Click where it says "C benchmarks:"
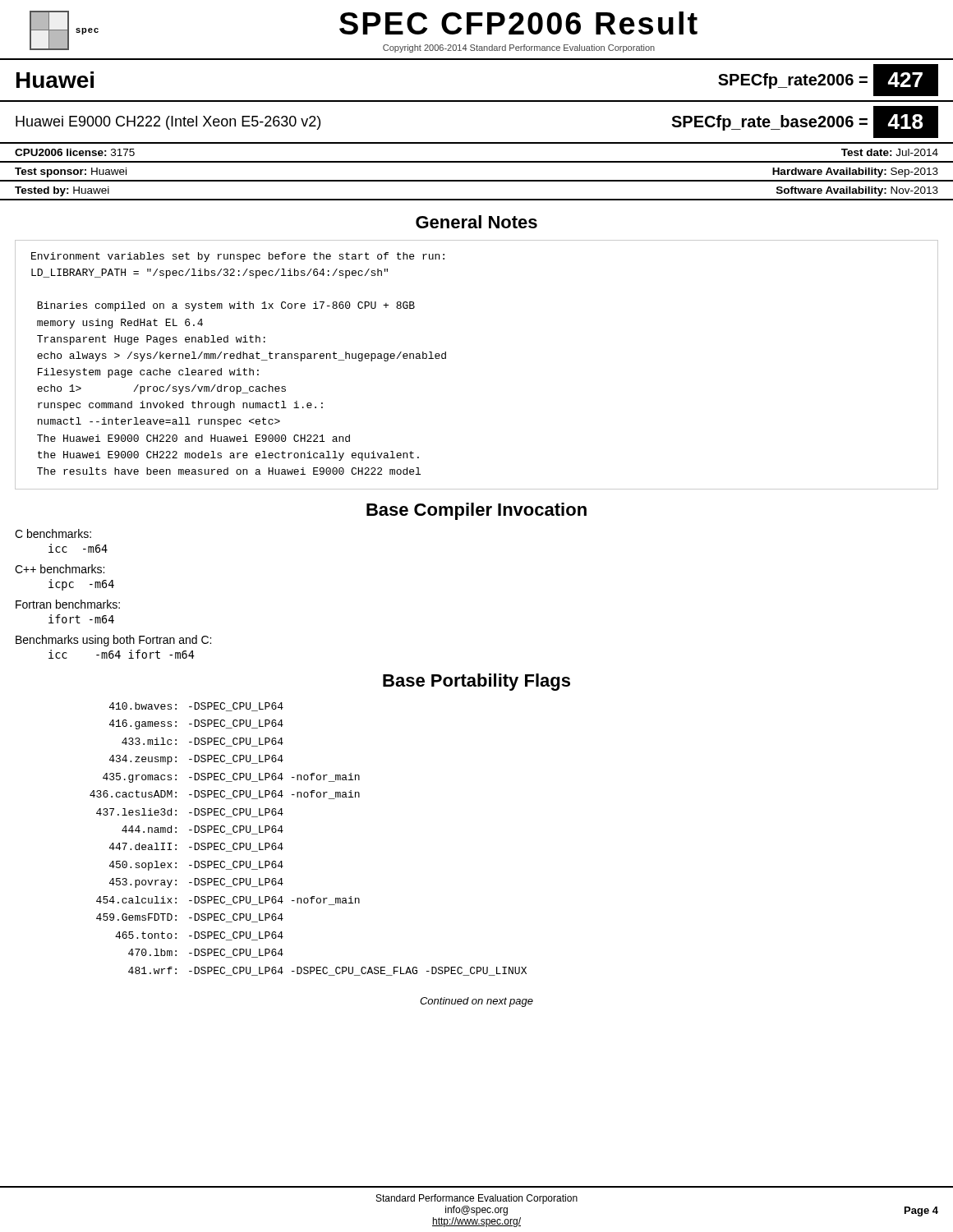953x1232 pixels. pyautogui.click(x=53, y=534)
